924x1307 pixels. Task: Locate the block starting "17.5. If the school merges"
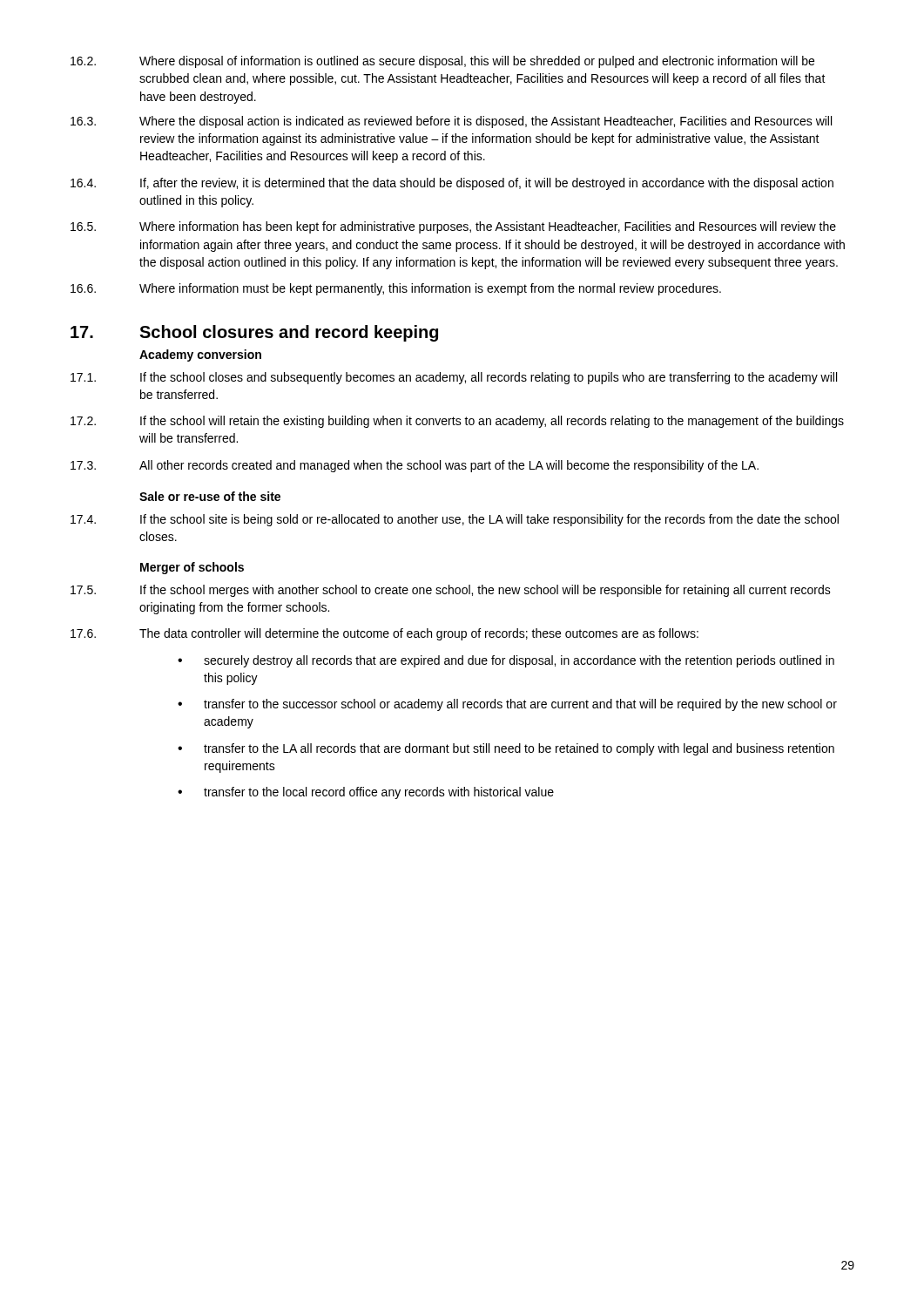[x=462, y=599]
